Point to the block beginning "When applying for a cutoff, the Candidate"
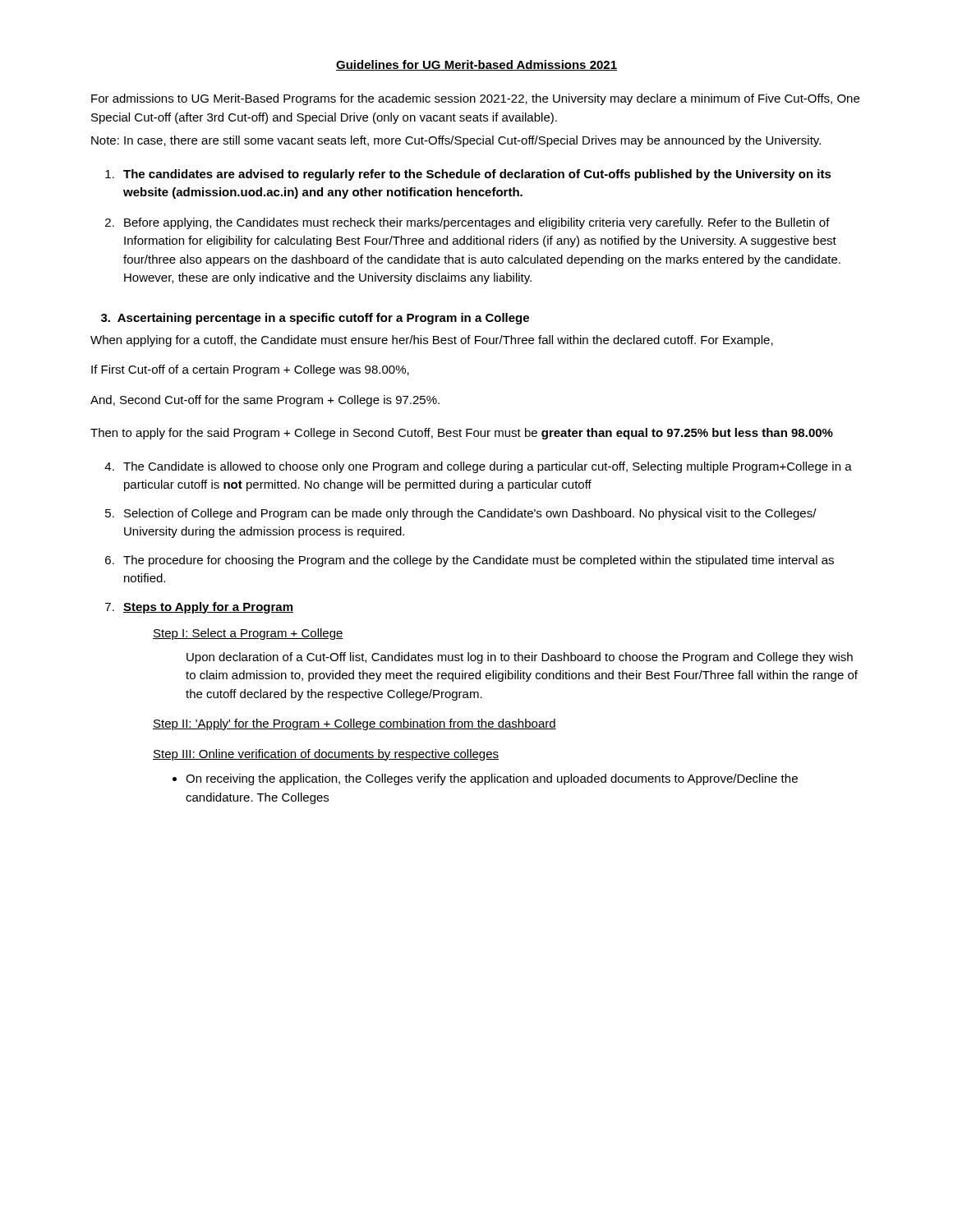This screenshot has height=1232, width=953. pos(432,339)
